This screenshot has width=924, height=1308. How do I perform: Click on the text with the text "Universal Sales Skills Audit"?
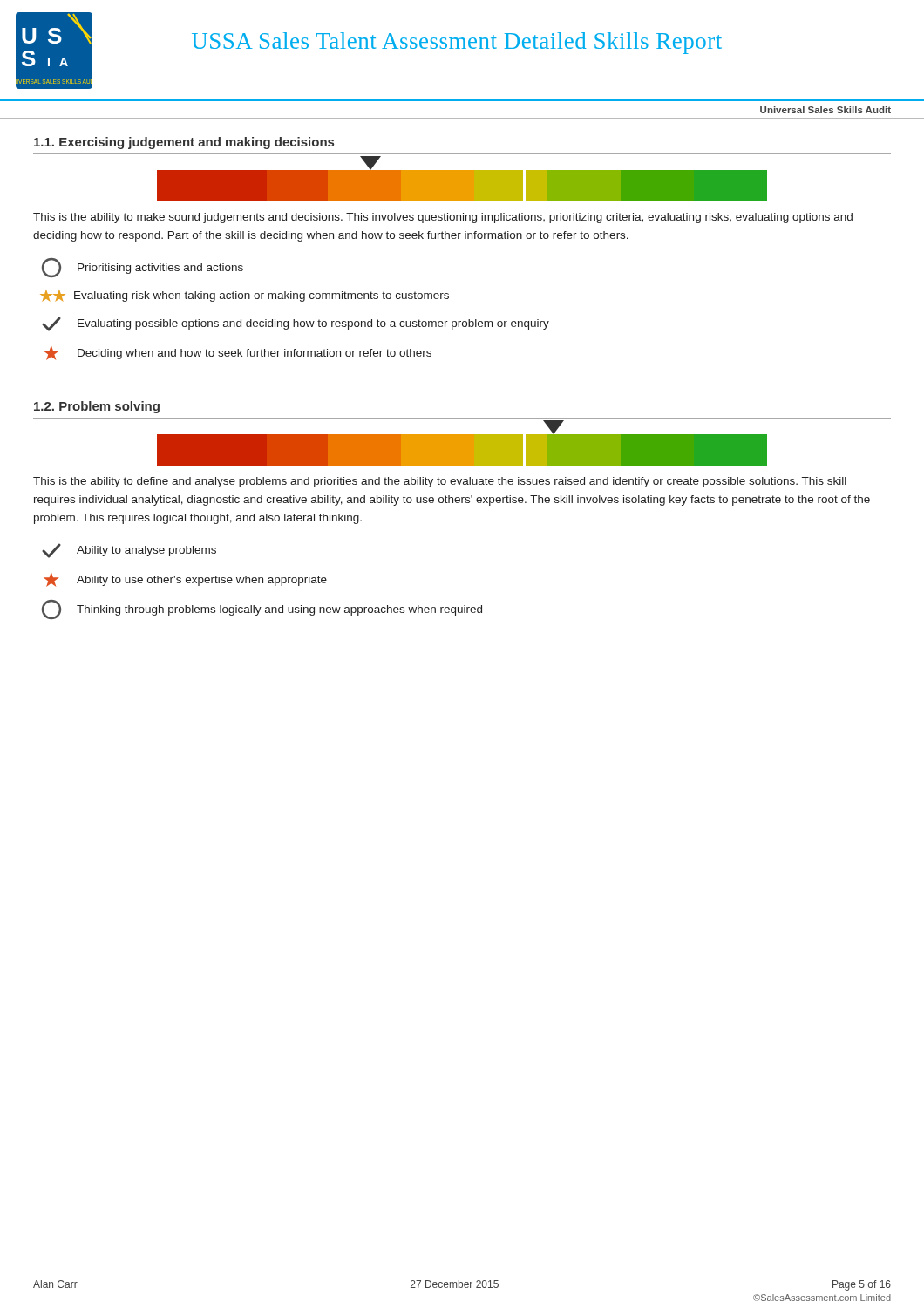click(825, 110)
